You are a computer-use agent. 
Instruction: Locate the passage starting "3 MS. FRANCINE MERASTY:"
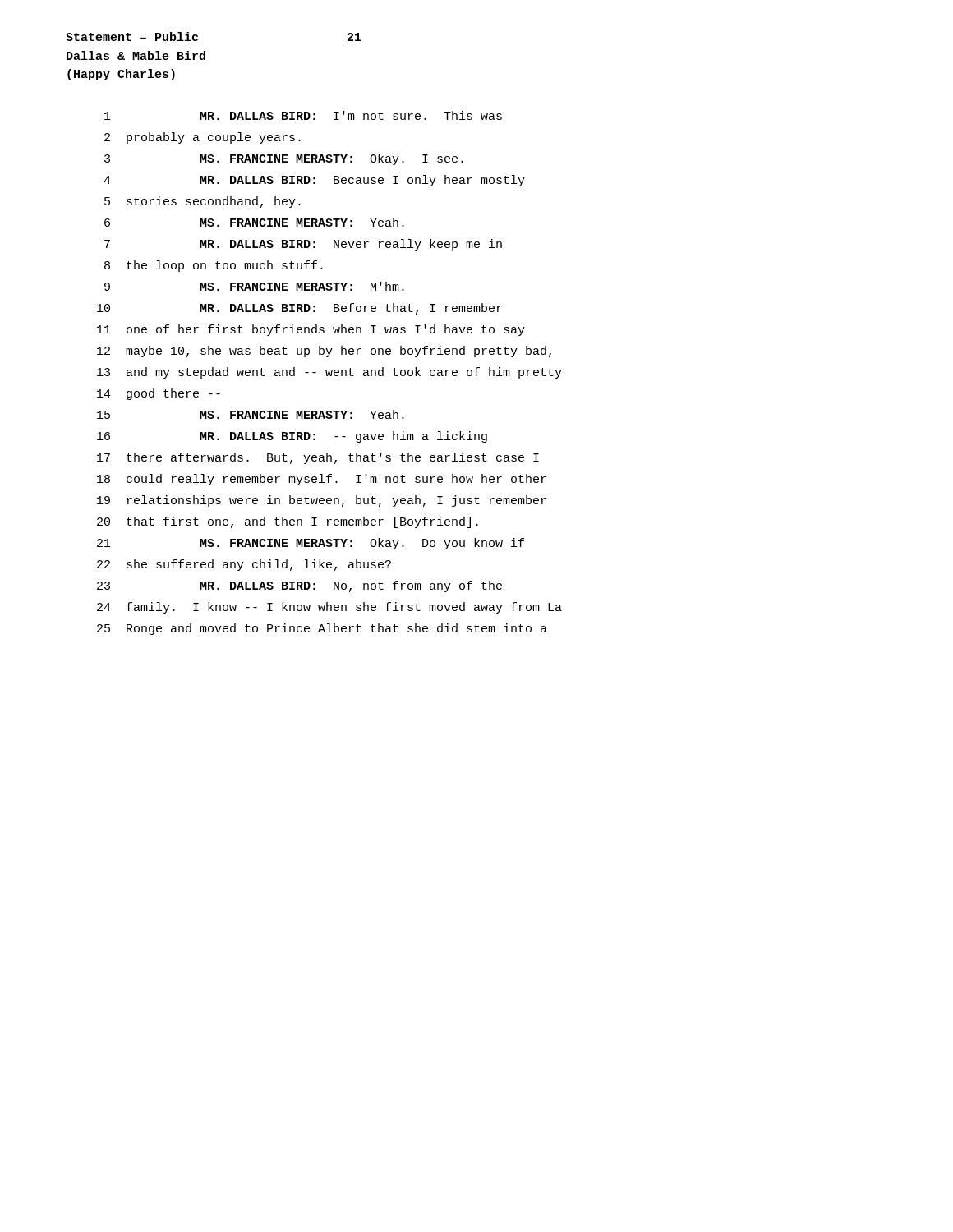point(284,159)
